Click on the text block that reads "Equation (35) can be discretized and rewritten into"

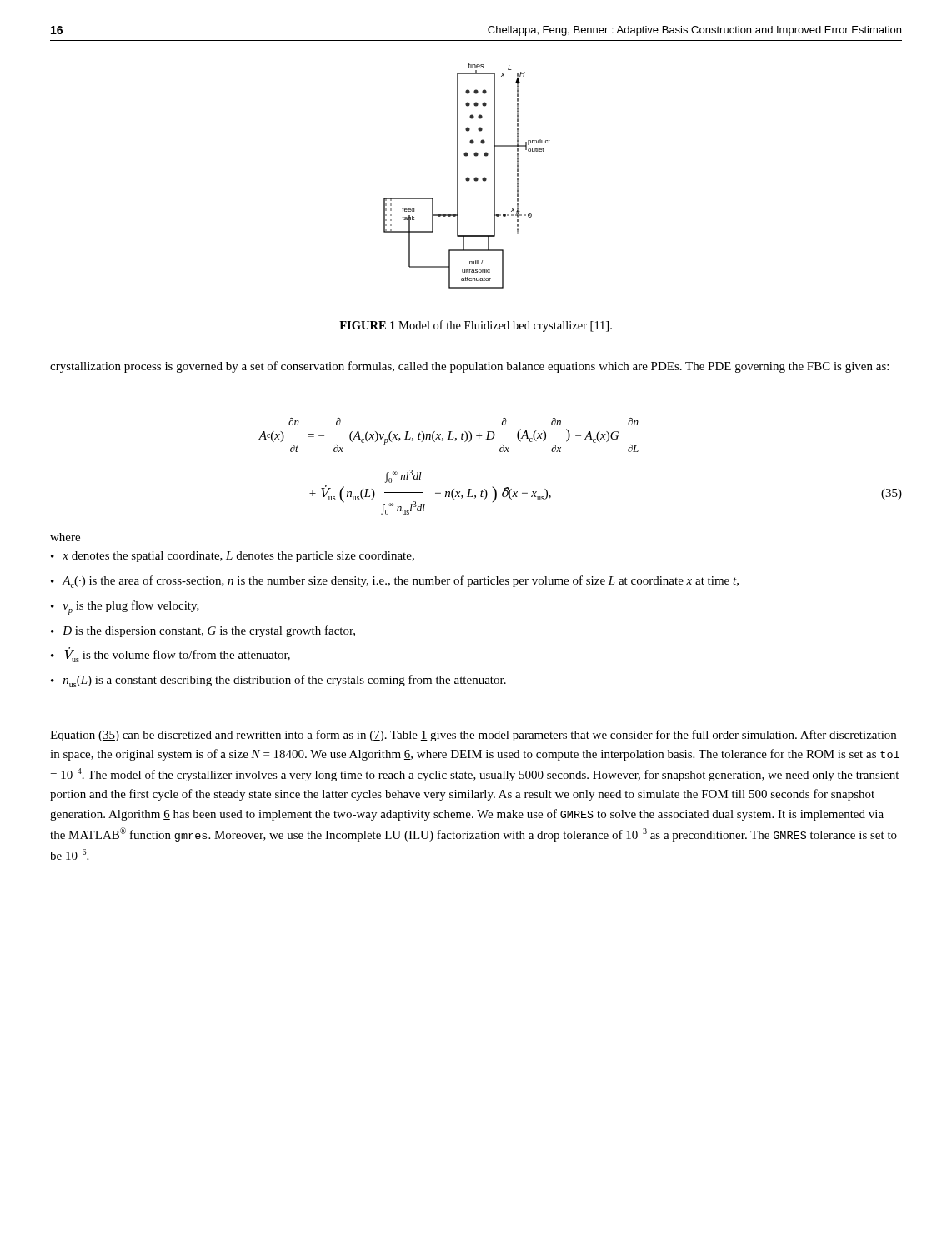click(475, 795)
